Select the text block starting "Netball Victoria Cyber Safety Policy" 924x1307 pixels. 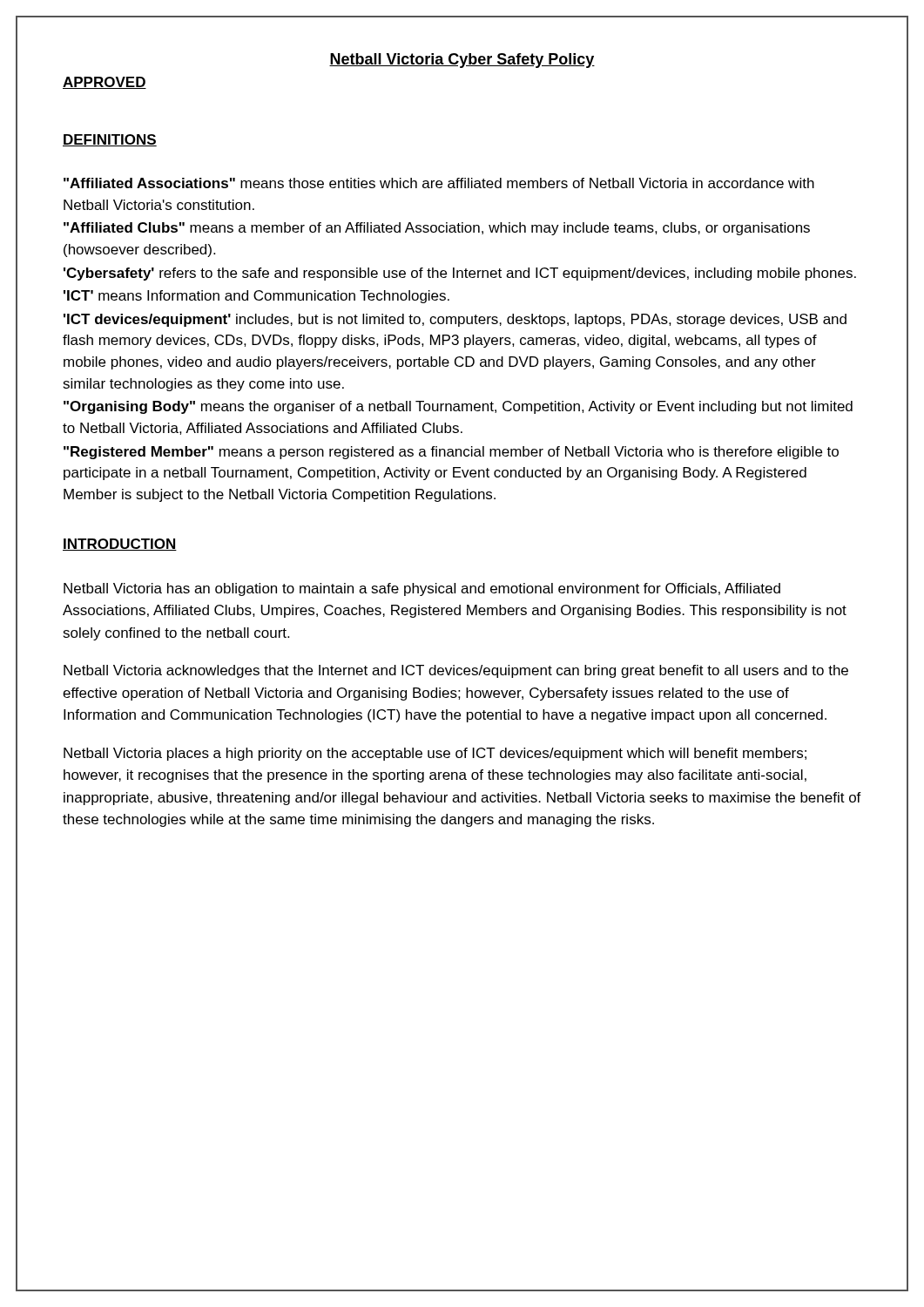pos(462,59)
